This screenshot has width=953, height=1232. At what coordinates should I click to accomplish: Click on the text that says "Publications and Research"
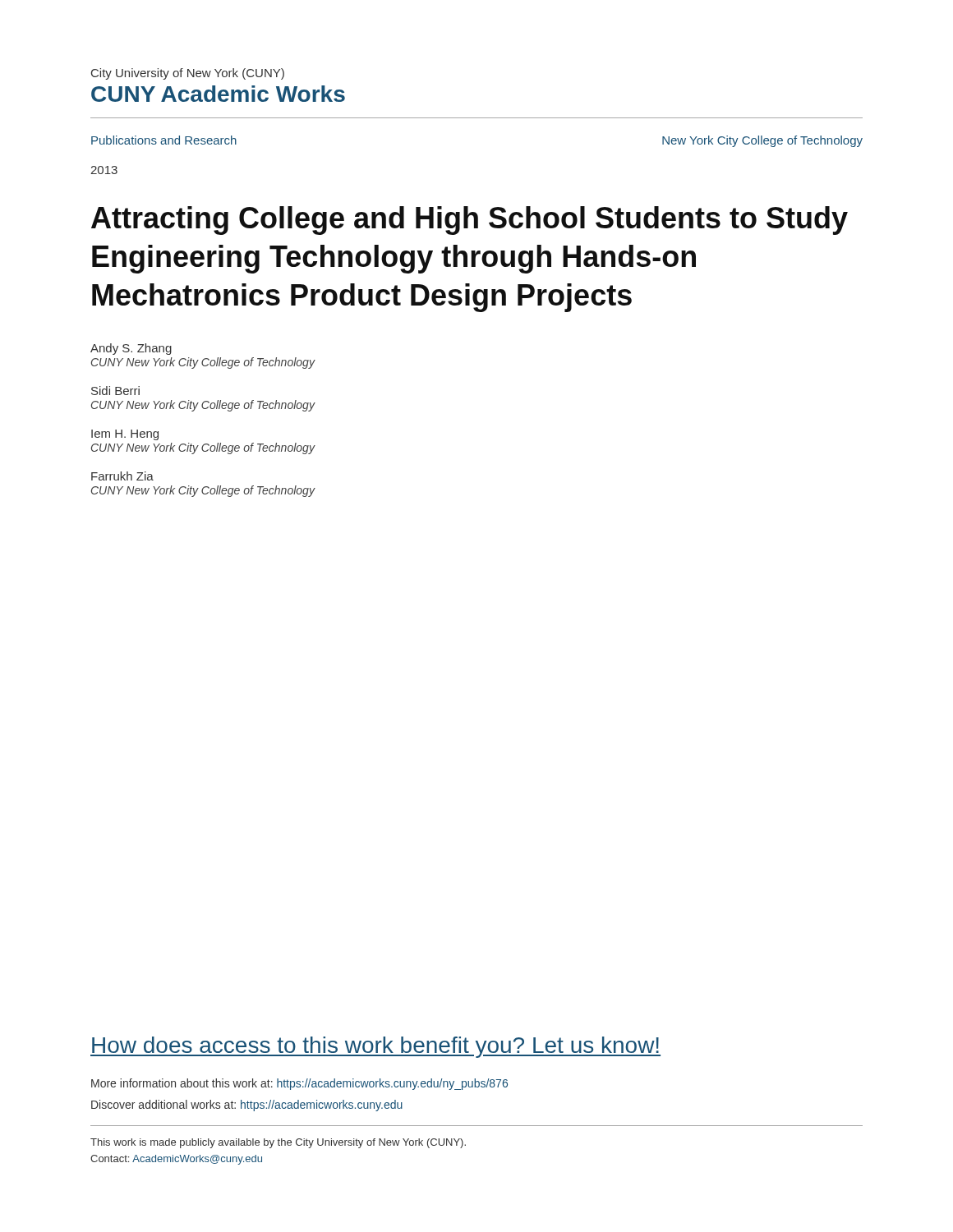164,140
